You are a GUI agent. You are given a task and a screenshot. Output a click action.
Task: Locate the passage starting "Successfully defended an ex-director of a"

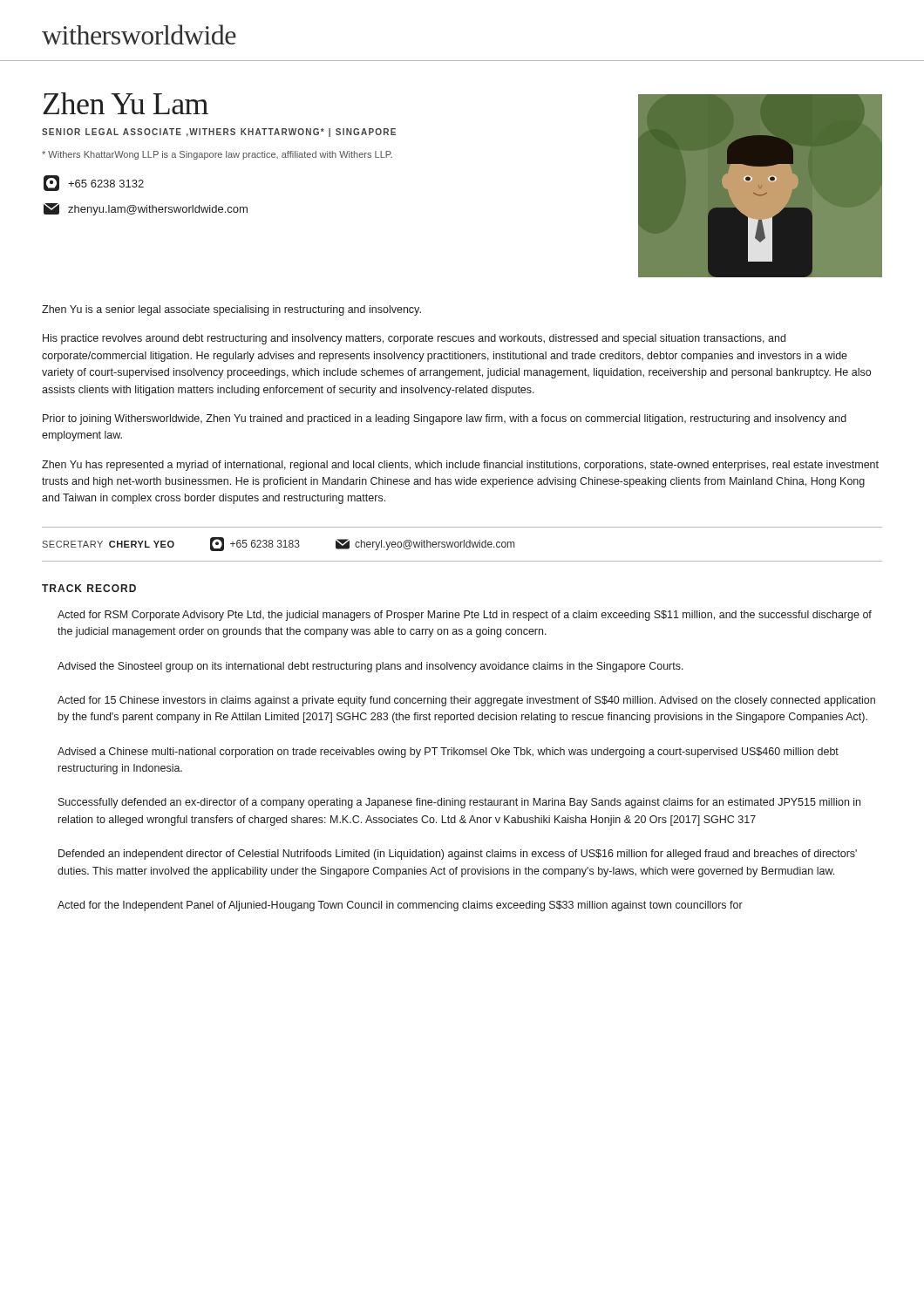point(462,812)
